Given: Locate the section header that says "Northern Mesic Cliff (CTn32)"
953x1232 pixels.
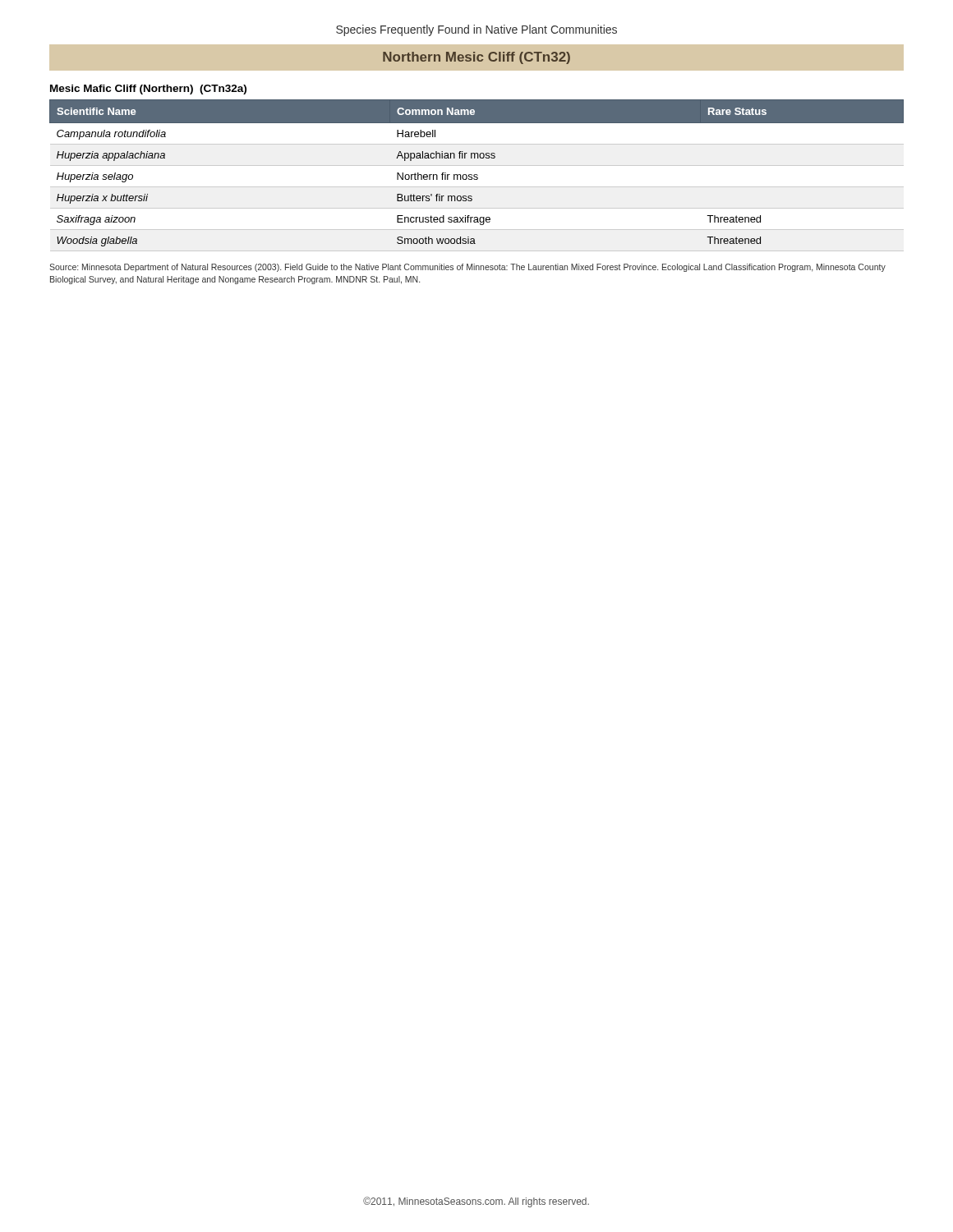Looking at the screenshot, I should click(476, 57).
